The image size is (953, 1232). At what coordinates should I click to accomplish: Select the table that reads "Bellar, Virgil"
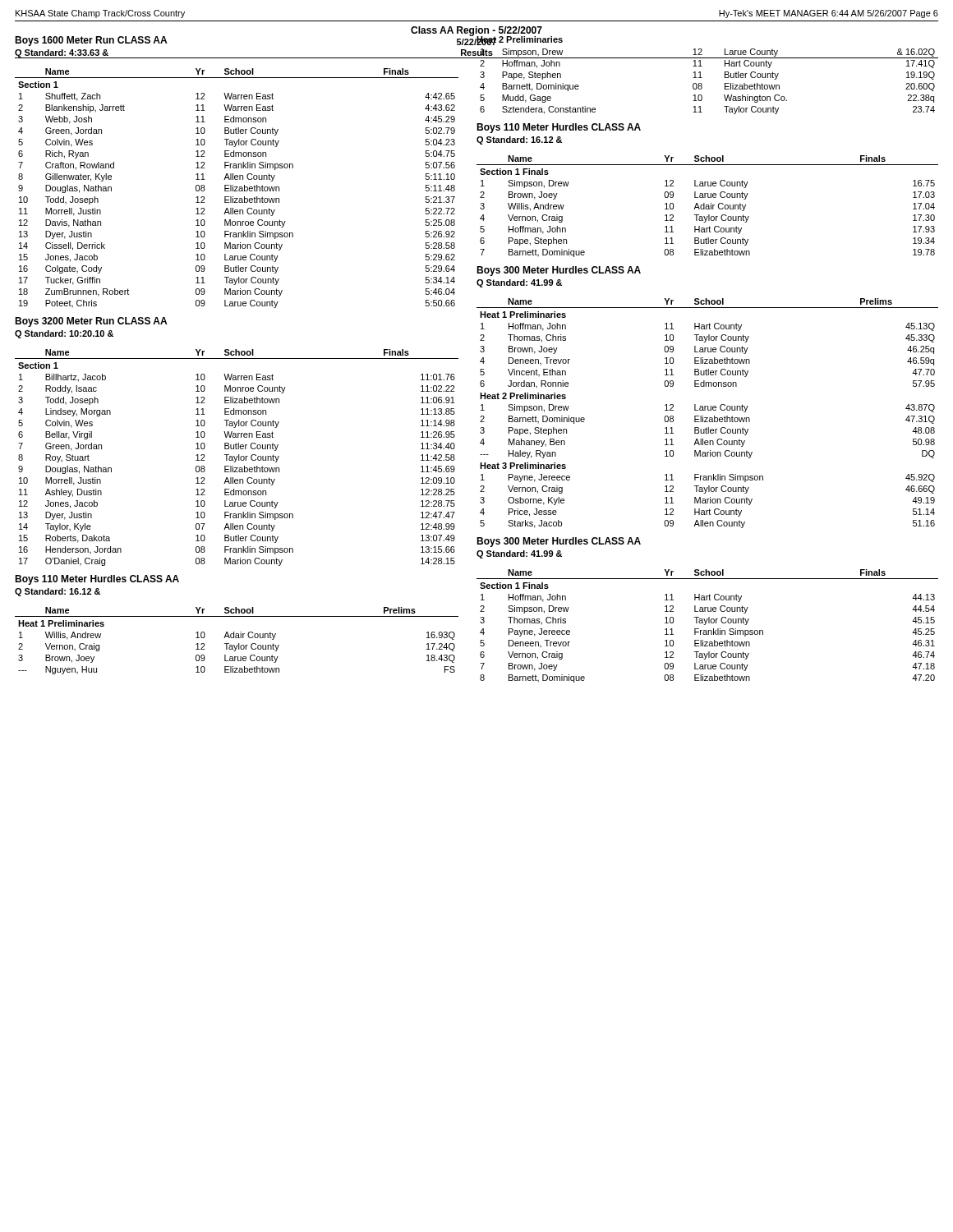[x=237, y=457]
